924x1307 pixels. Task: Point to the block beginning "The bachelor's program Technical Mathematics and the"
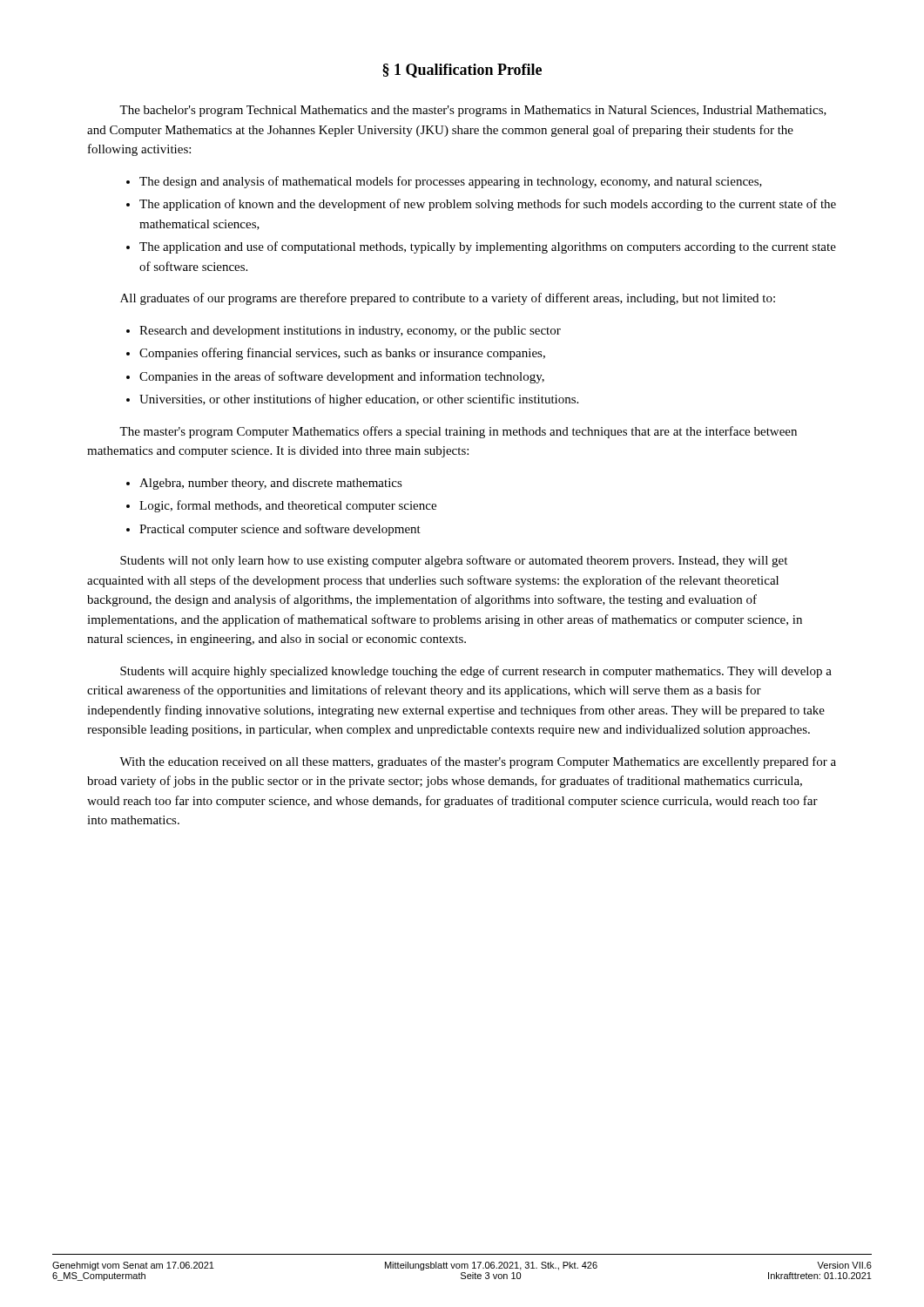(x=457, y=129)
